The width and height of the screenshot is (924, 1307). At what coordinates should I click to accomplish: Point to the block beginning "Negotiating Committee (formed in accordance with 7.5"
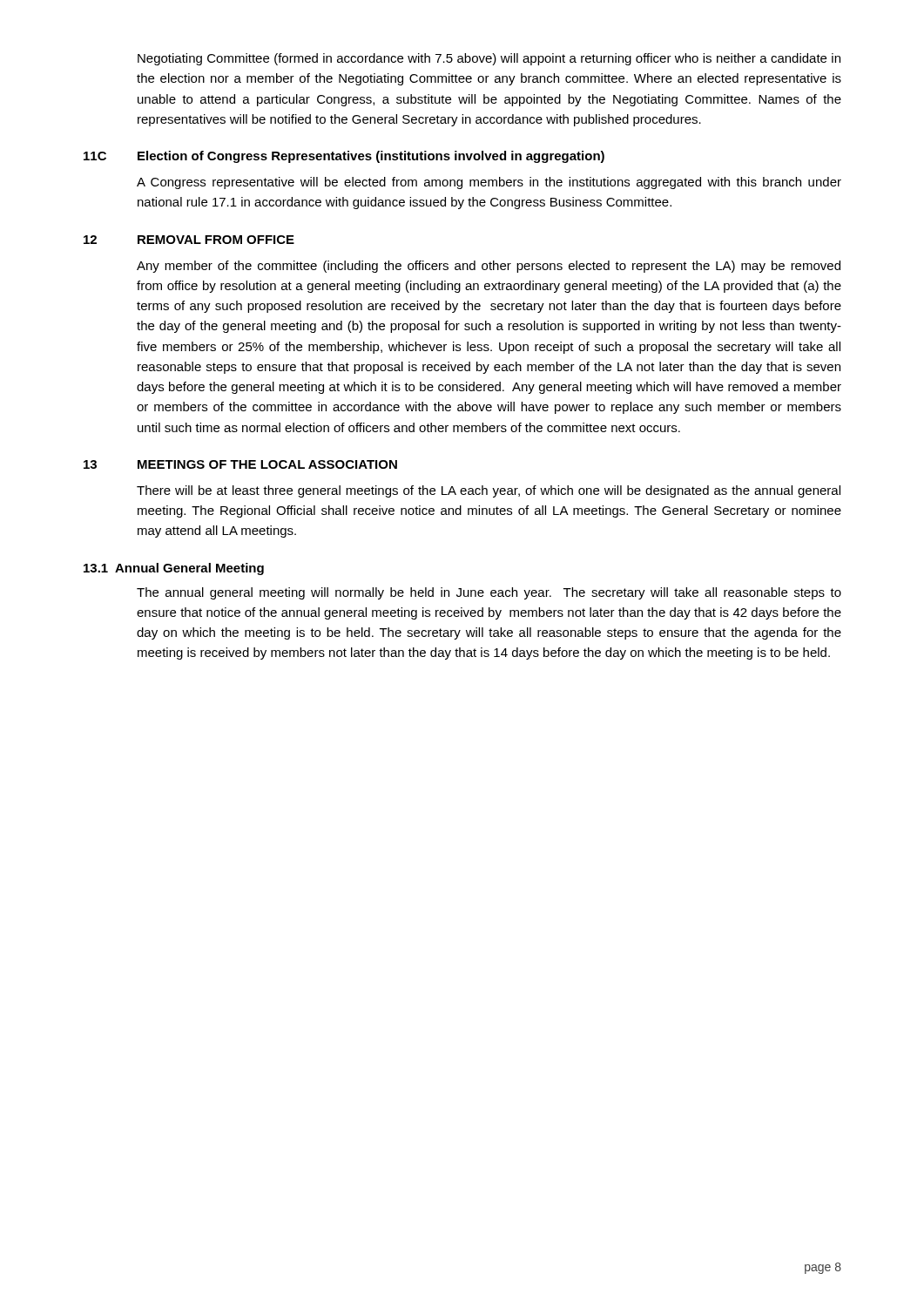(489, 88)
